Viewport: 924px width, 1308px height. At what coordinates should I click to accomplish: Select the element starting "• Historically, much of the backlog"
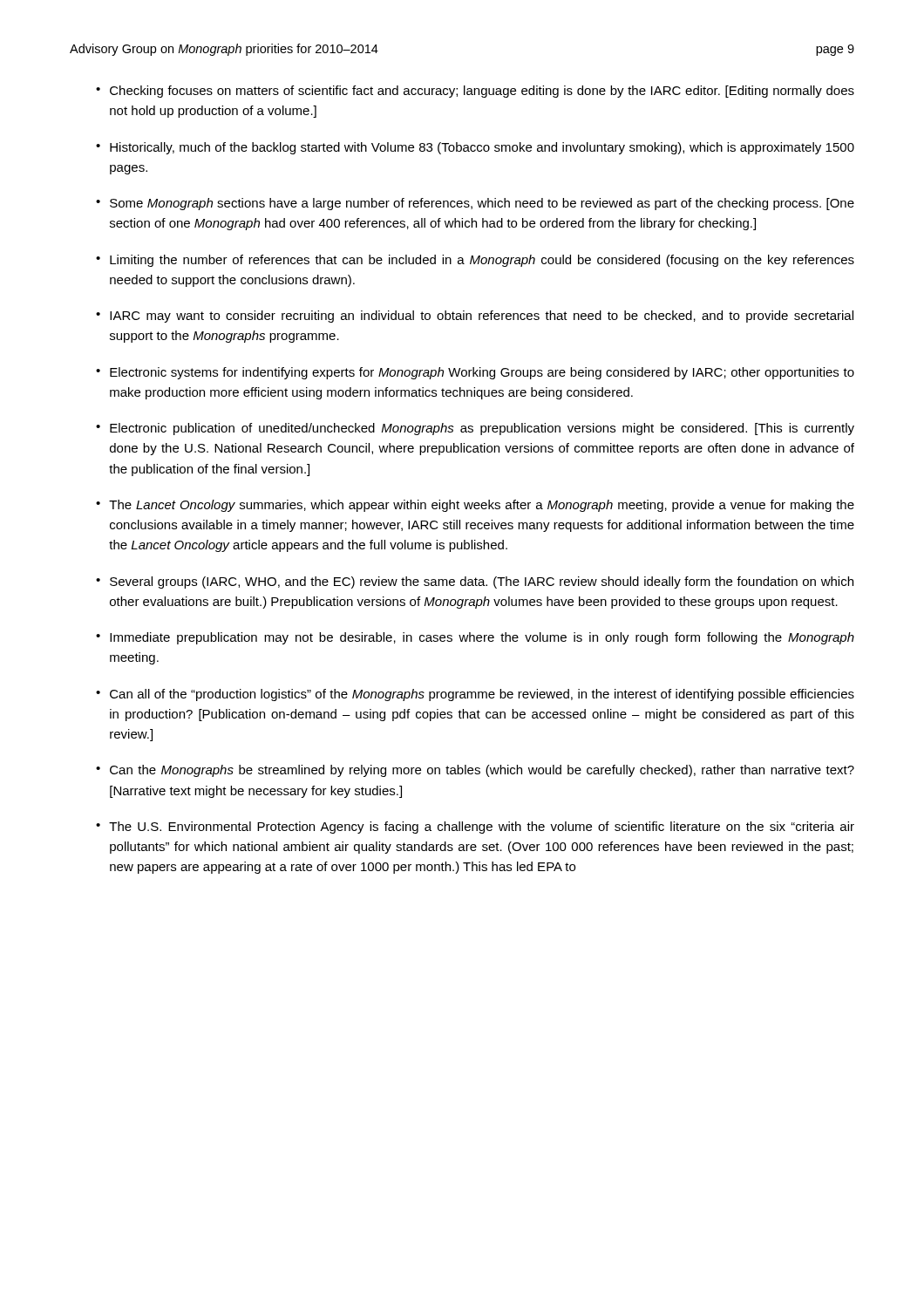click(x=475, y=157)
